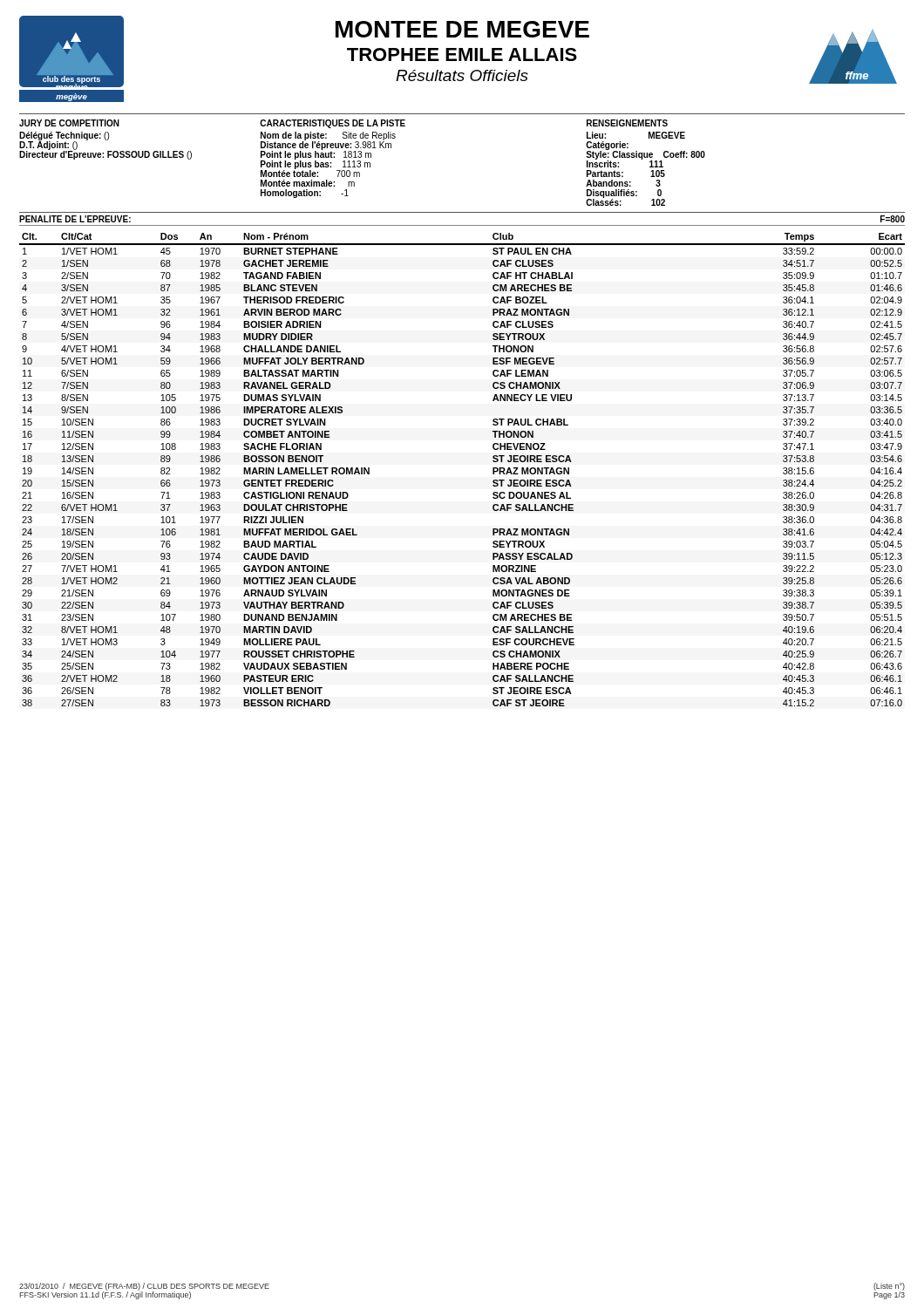This screenshot has width=924, height=1308.
Task: Locate the text "PENALITE DE L'EPREUVE:"
Action: click(x=75, y=219)
